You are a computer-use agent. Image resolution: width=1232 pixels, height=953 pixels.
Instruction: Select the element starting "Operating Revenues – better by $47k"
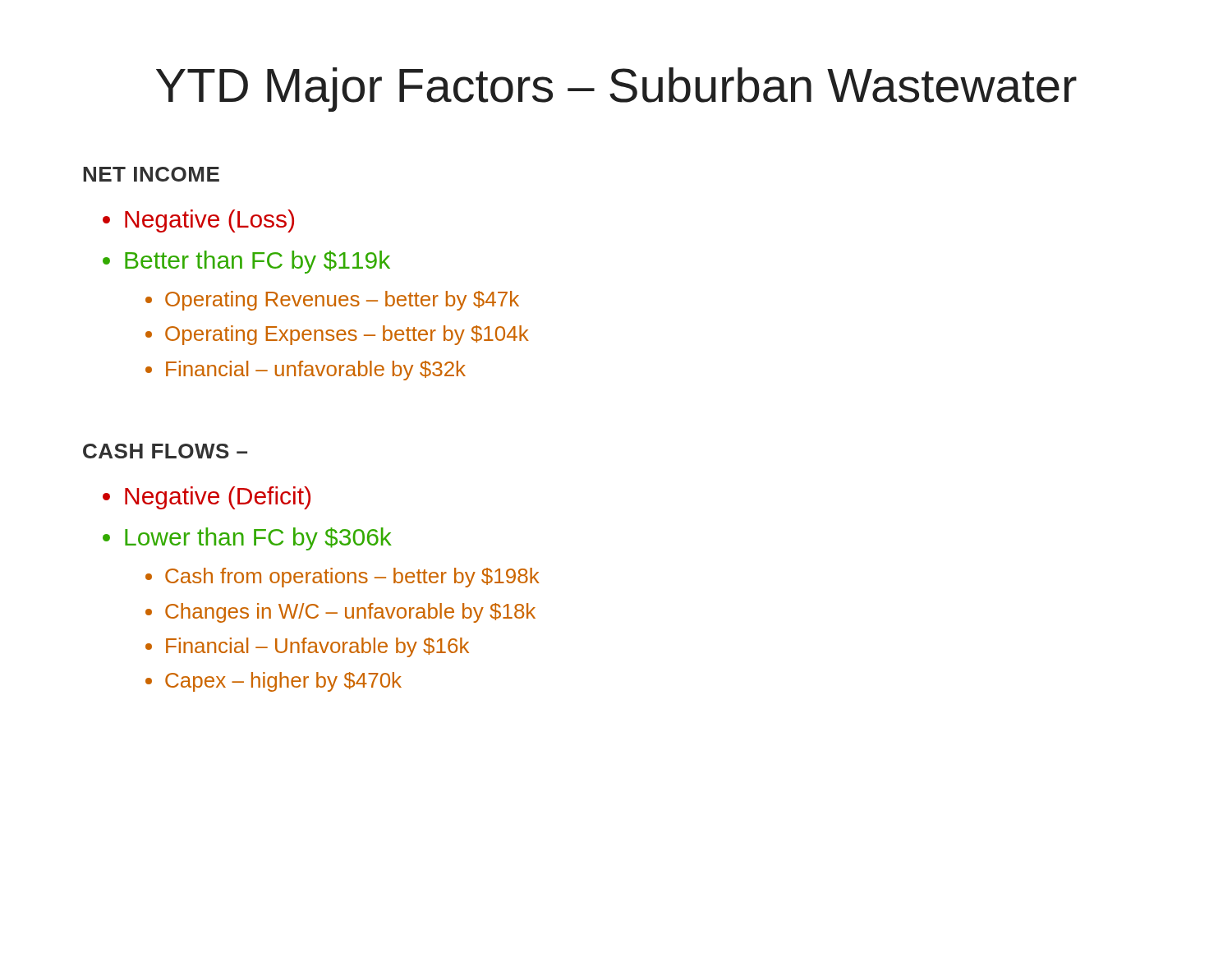(342, 299)
